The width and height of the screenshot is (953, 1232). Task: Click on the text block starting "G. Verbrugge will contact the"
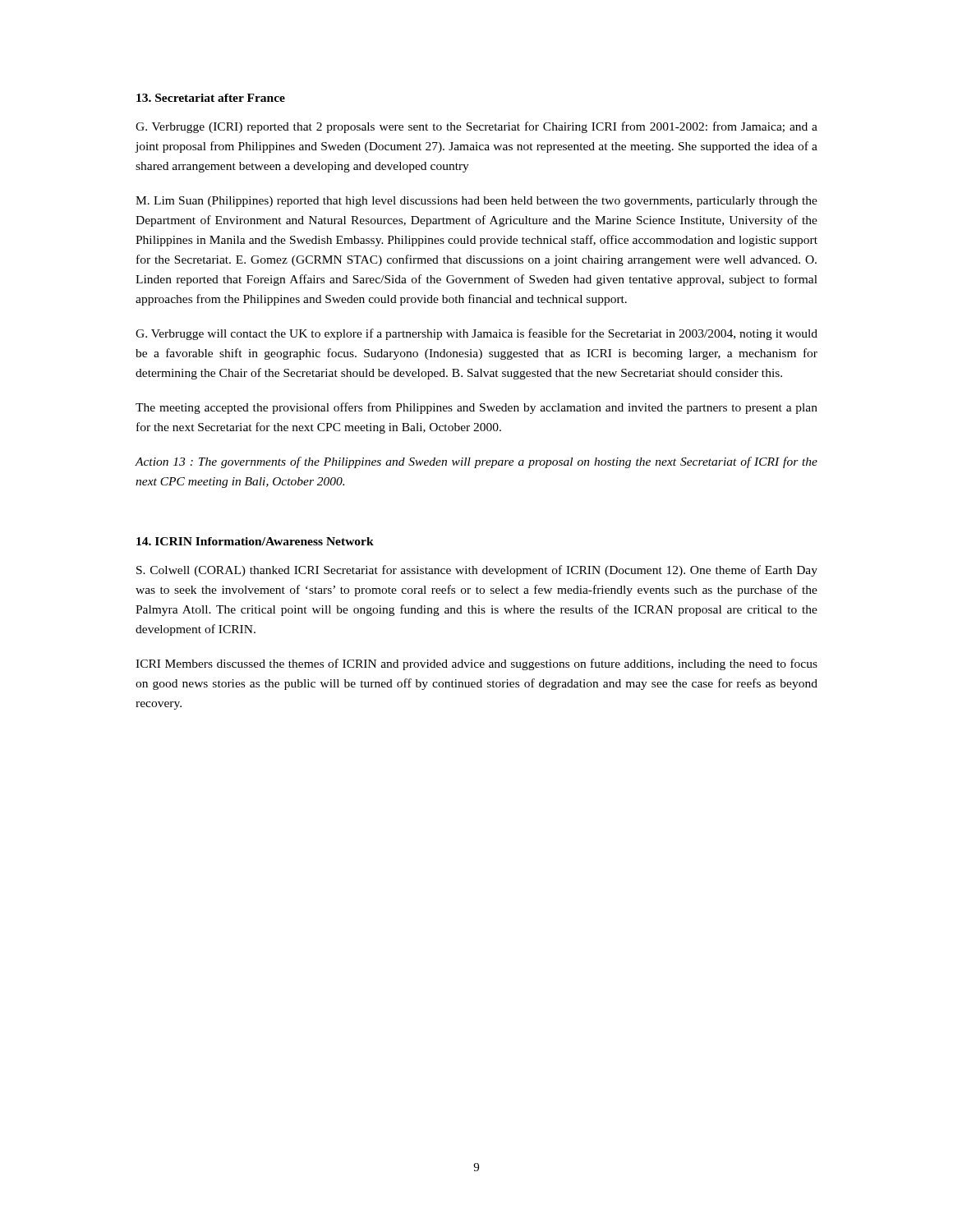click(x=476, y=353)
